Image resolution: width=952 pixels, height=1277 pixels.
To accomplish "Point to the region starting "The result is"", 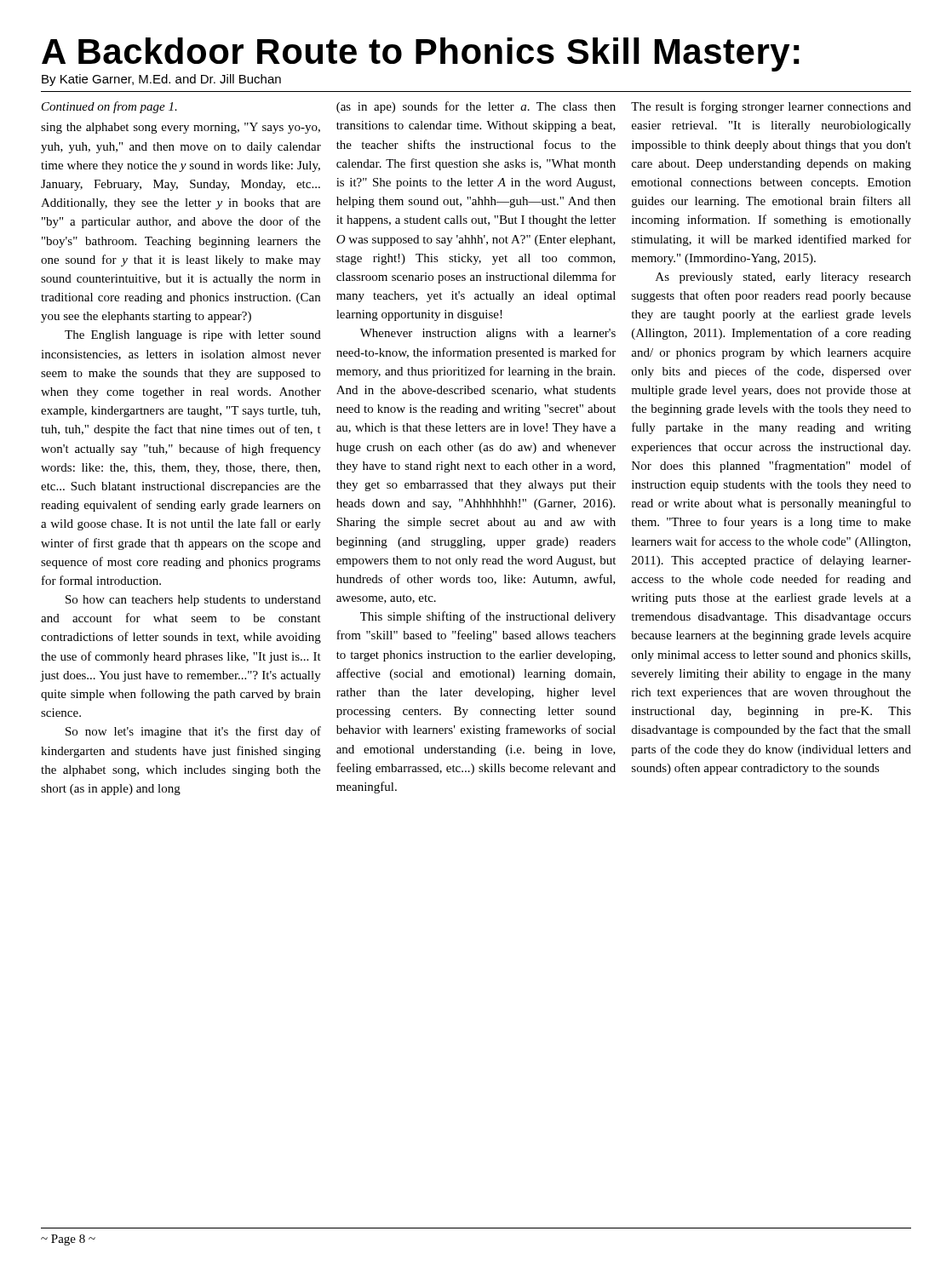I will (771, 437).
